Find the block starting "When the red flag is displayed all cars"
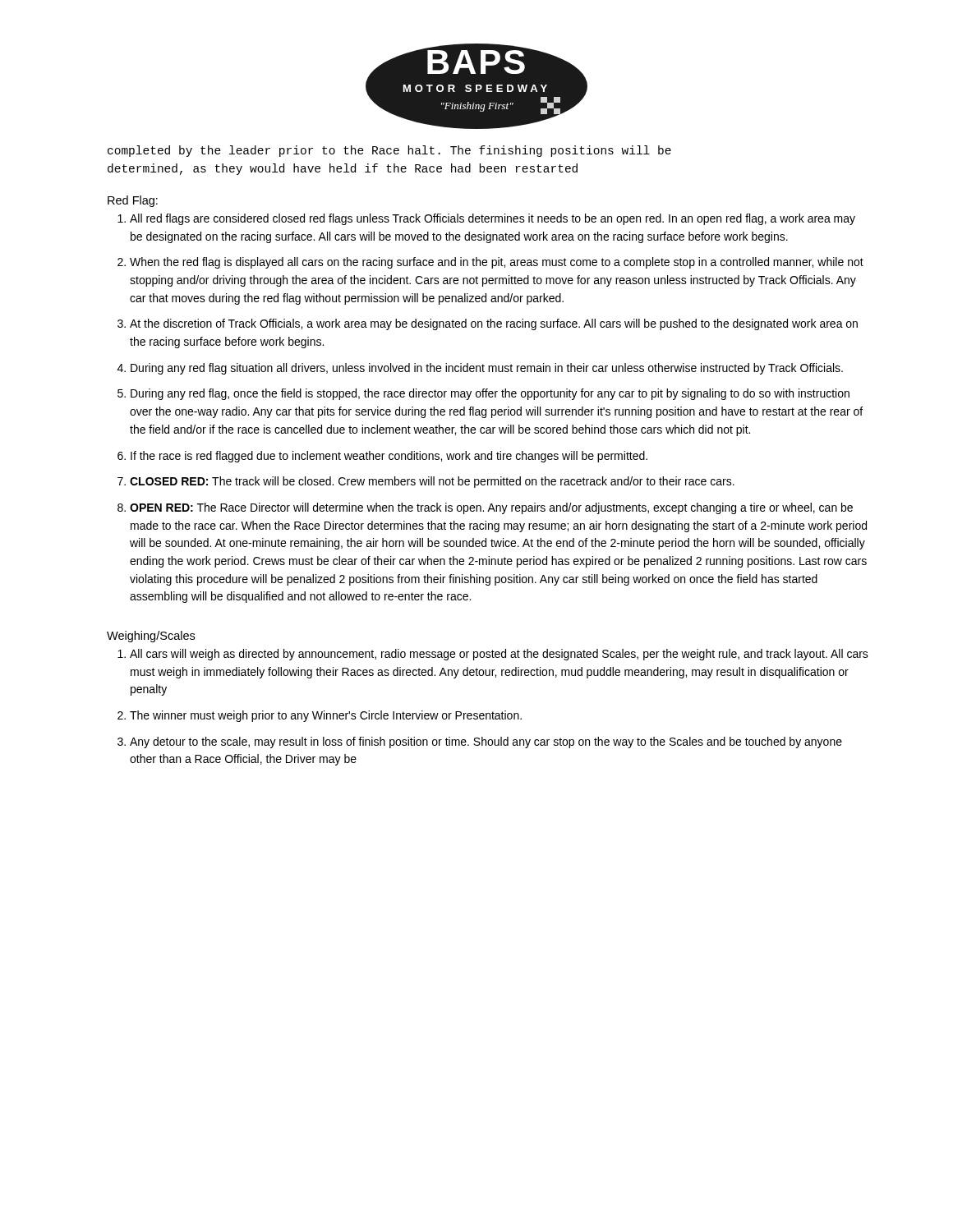The width and height of the screenshot is (953, 1232). tap(496, 280)
